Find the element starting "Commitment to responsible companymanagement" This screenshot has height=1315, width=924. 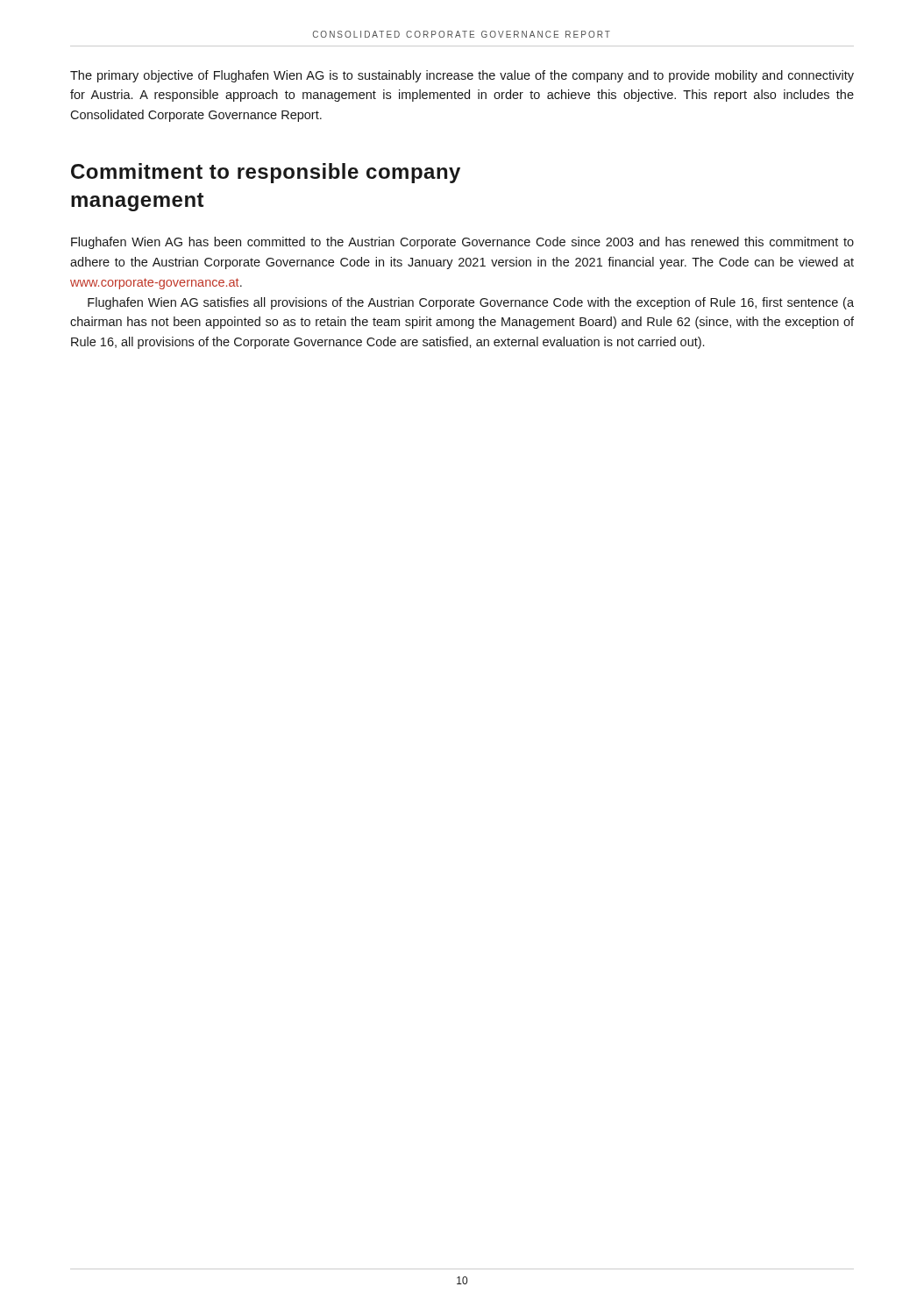(266, 185)
